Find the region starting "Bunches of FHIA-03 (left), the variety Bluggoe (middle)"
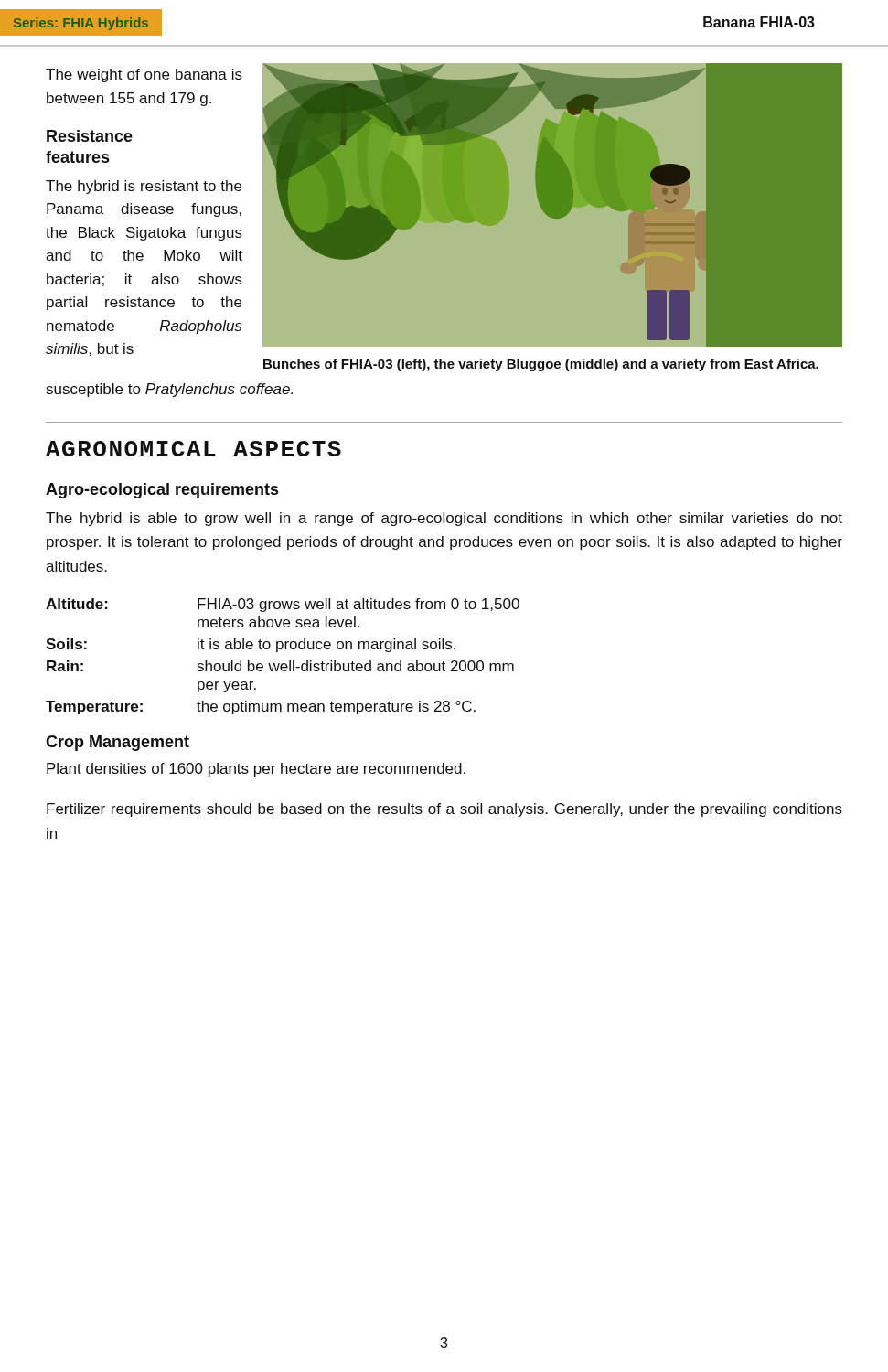The width and height of the screenshot is (888, 1372). point(541,364)
